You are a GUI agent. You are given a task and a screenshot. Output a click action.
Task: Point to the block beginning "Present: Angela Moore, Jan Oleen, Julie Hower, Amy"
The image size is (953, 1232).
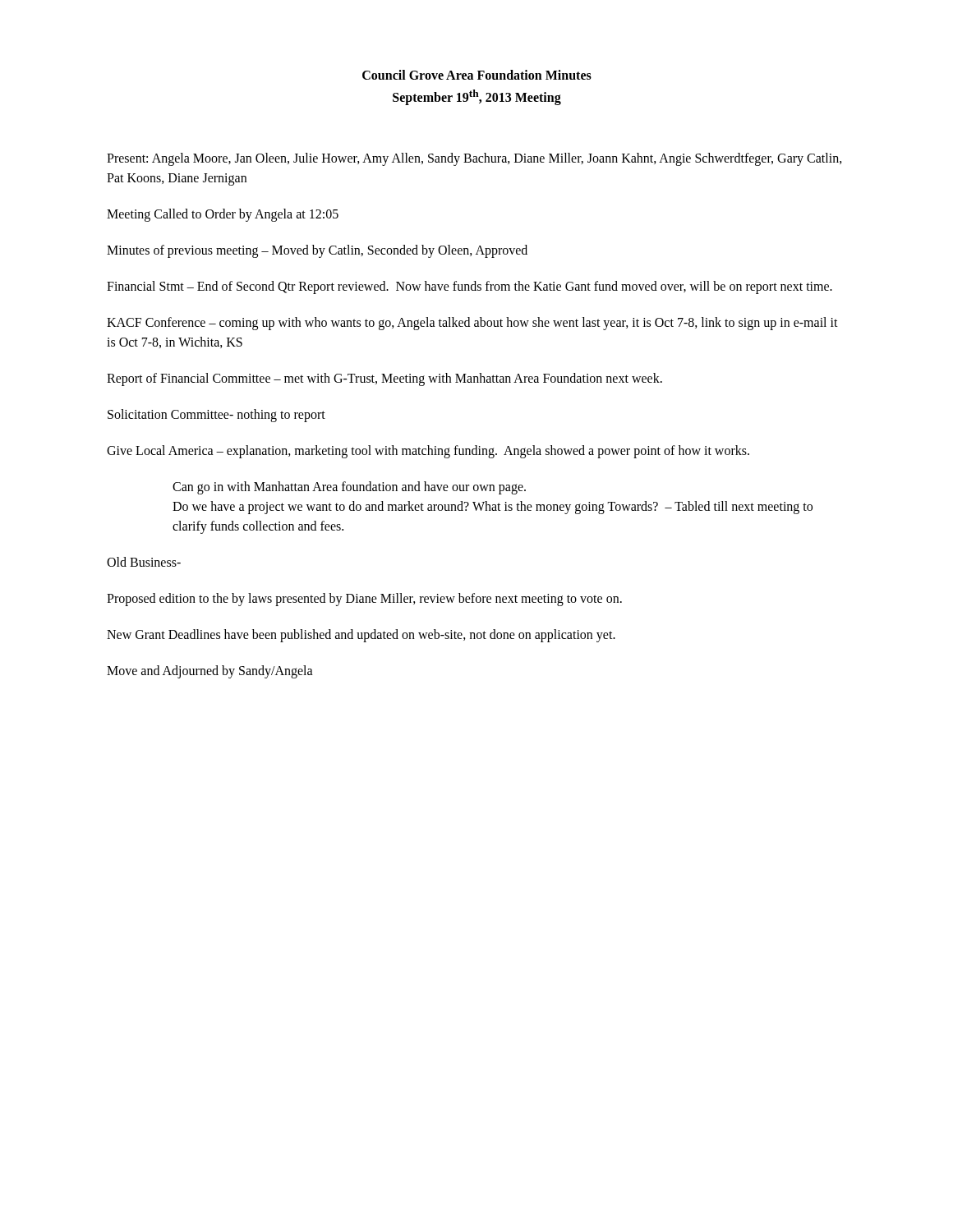click(475, 168)
